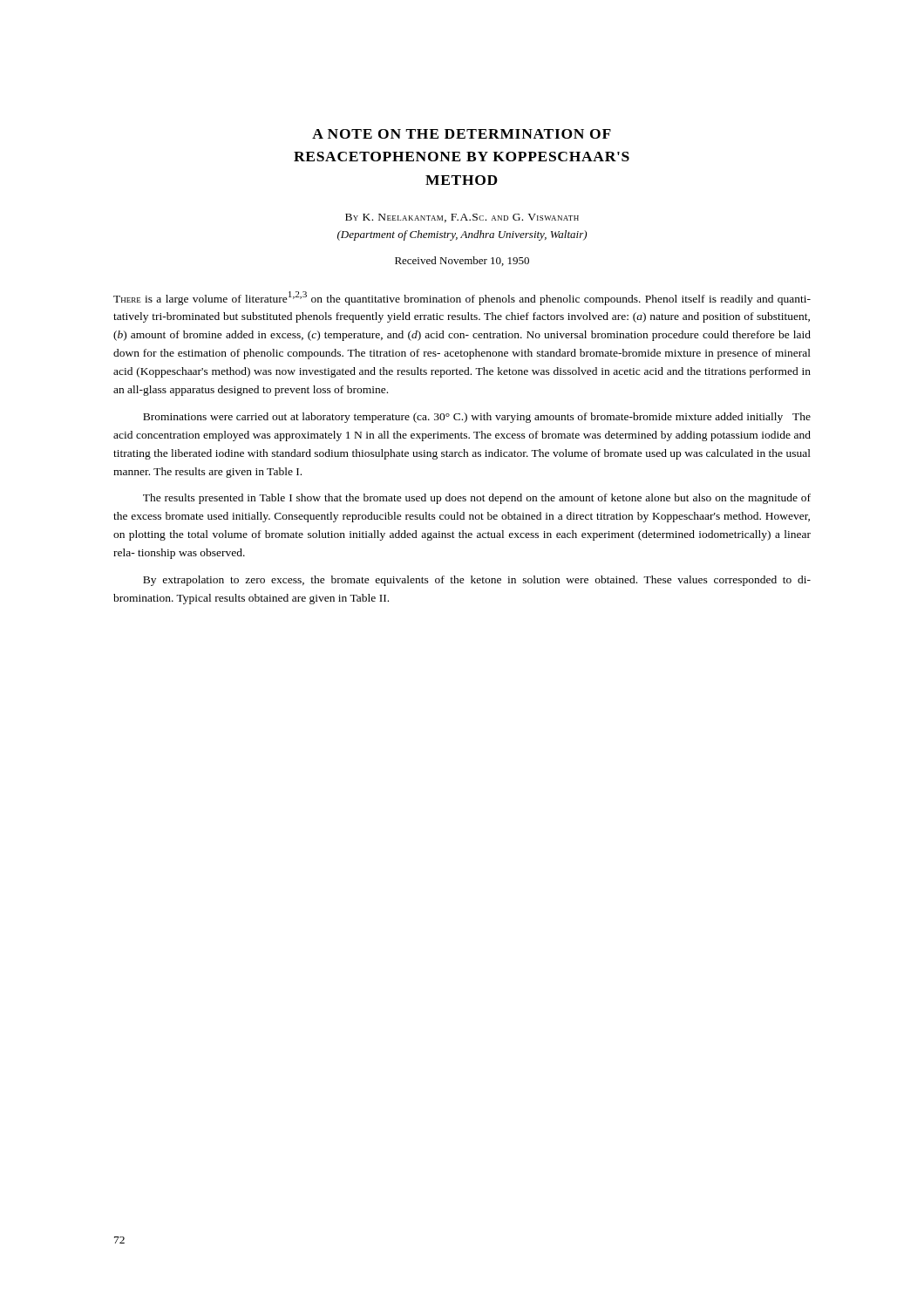This screenshot has height=1308, width=924.
Task: Locate the text that reads "Received November 10, 1950"
Action: (x=462, y=260)
